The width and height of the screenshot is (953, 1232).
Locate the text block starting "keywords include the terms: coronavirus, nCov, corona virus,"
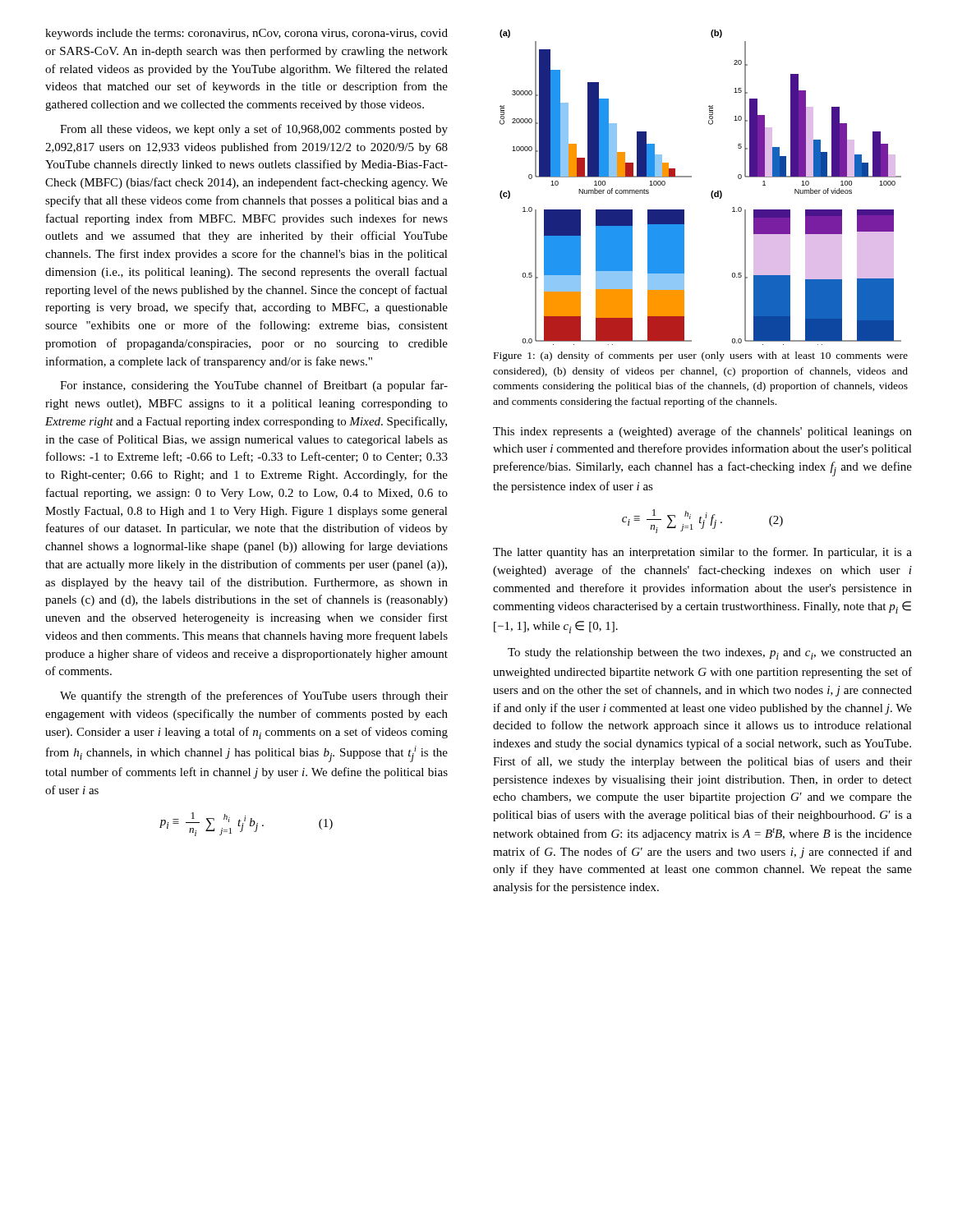click(x=246, y=412)
